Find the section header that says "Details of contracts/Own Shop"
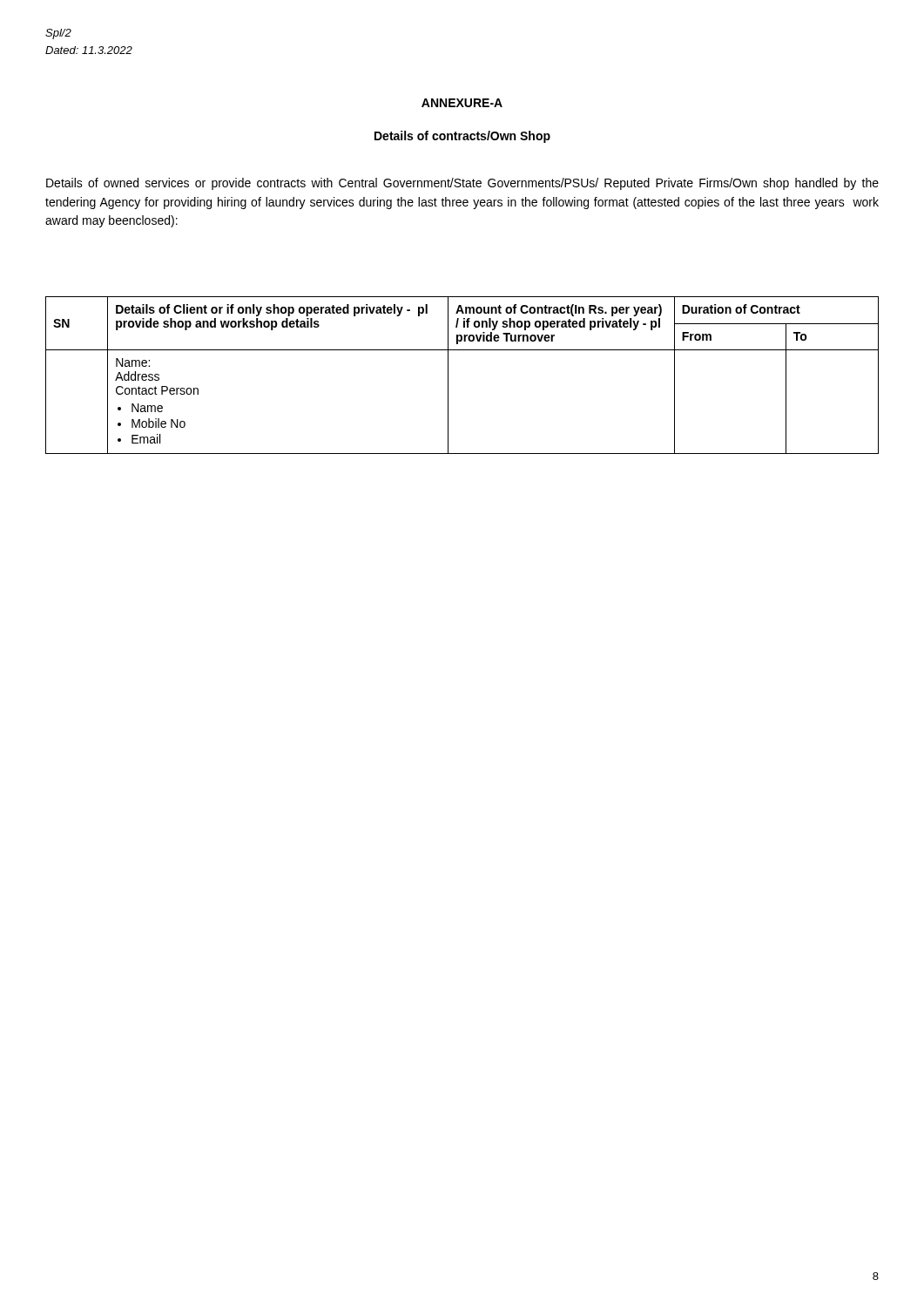Screen dimensions: 1307x924 tap(462, 136)
